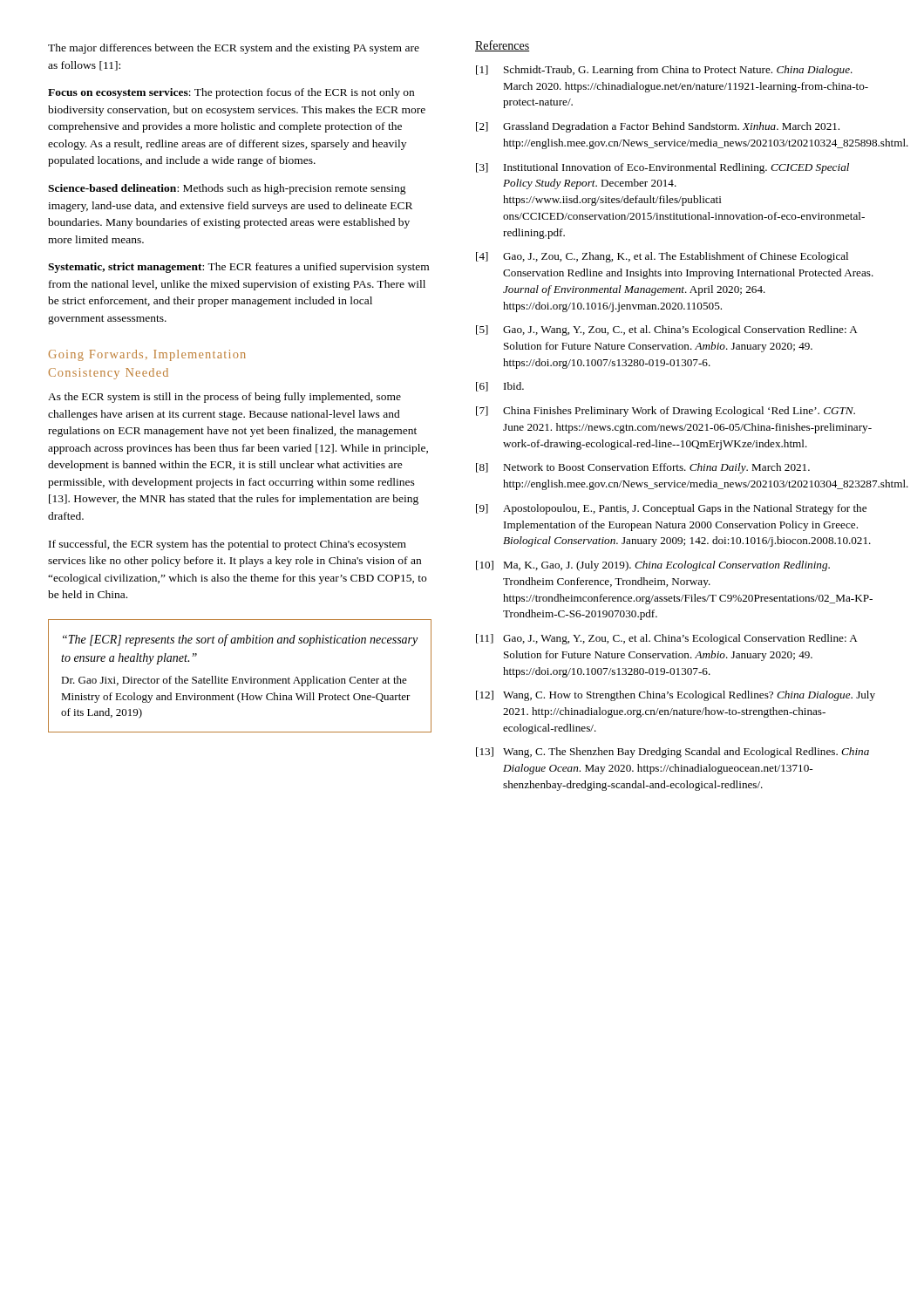Find the text block starting "If successful, the"
The image size is (924, 1308).
point(240,569)
